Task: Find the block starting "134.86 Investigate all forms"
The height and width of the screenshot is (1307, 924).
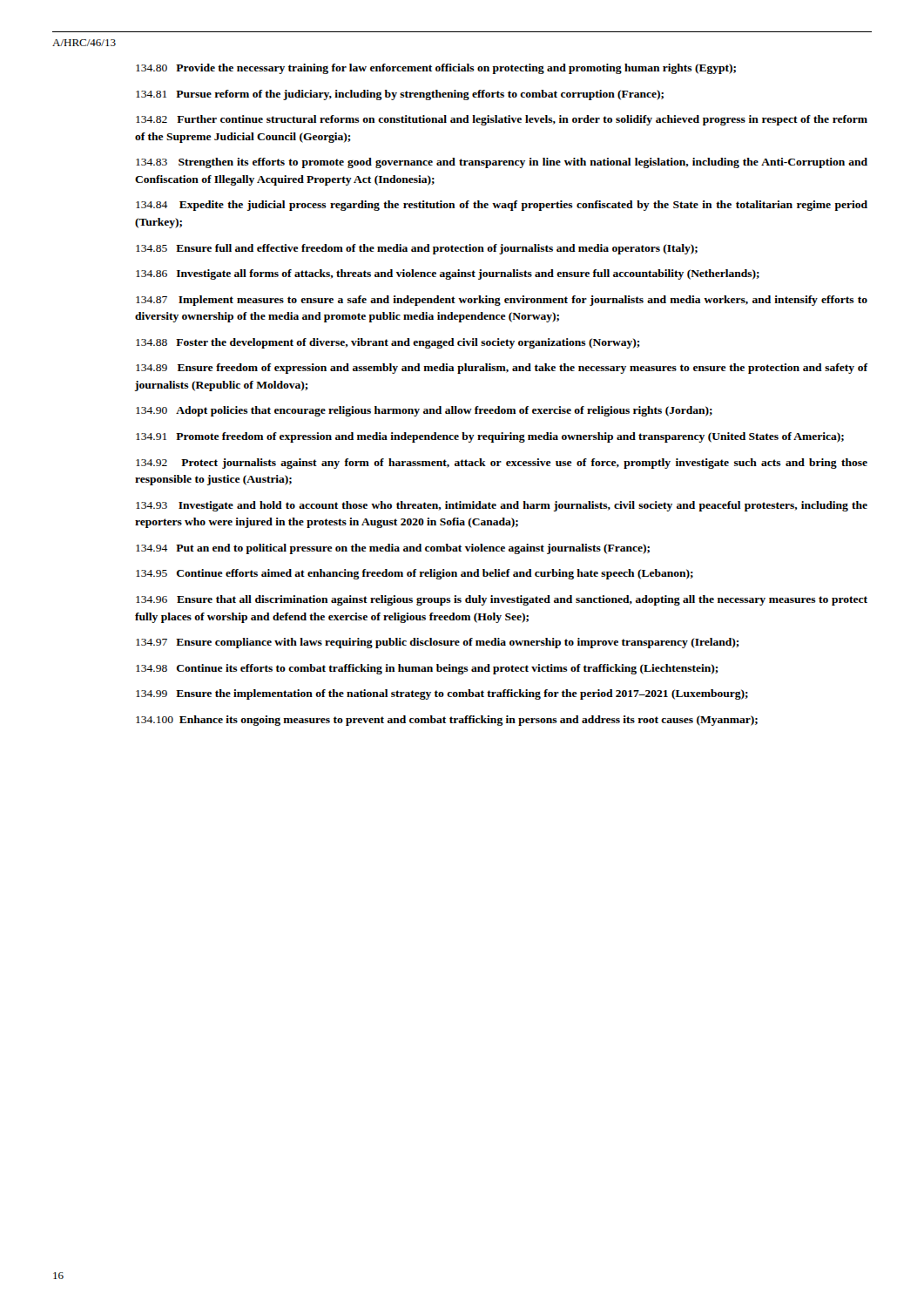Action: tap(447, 273)
